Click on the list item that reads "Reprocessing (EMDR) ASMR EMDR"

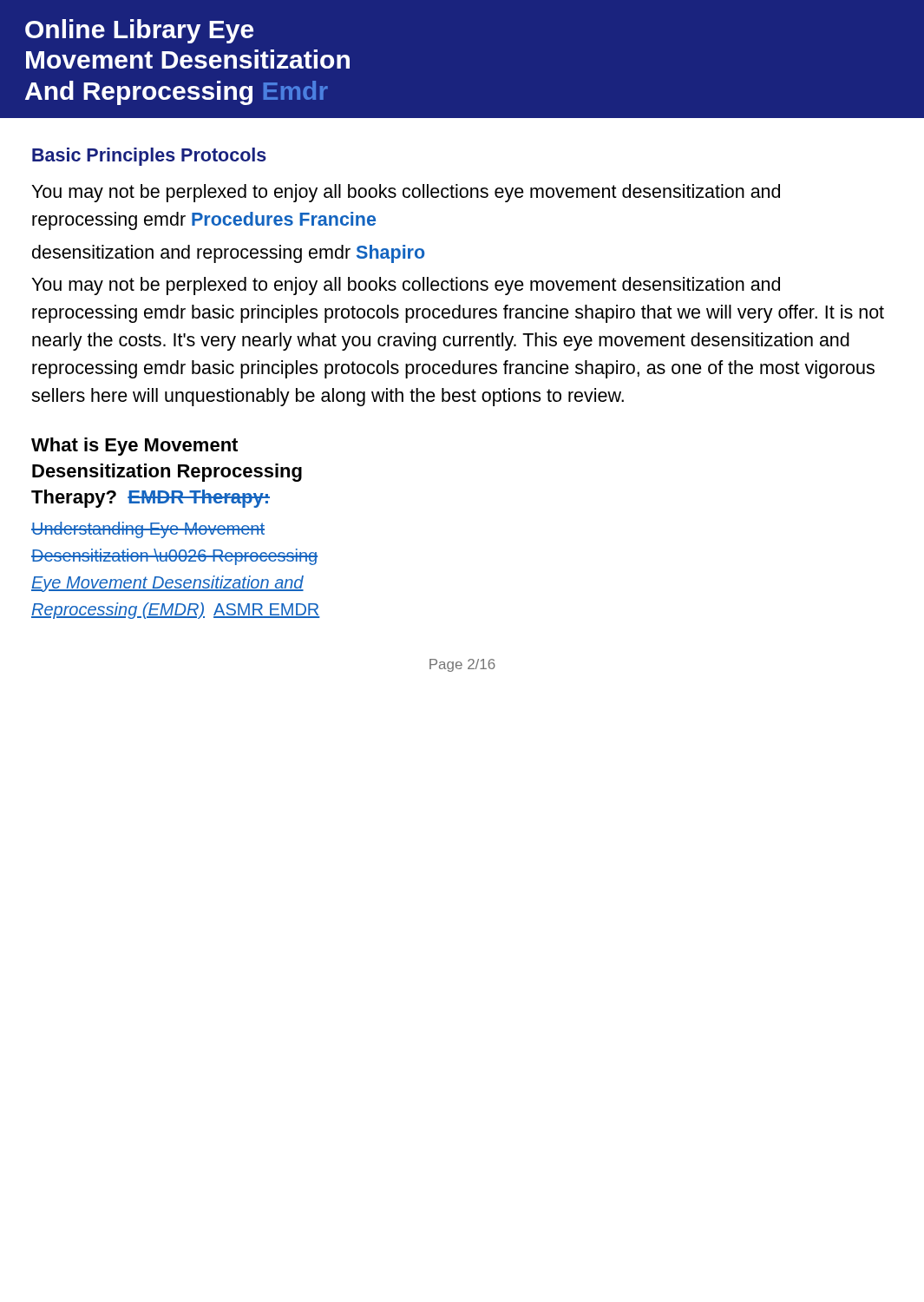pos(175,609)
